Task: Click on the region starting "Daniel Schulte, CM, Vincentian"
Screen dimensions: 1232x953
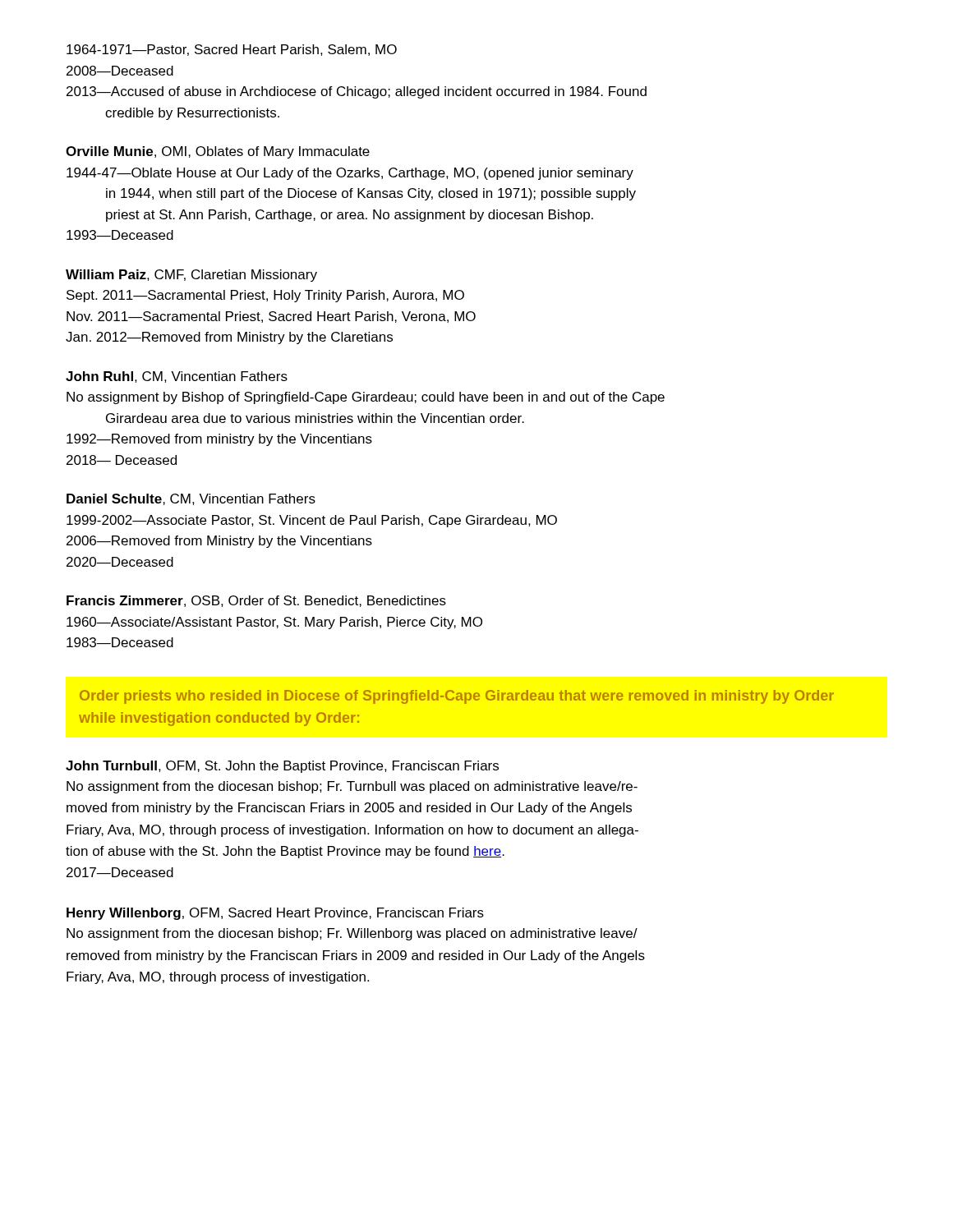Action: pos(191,499)
